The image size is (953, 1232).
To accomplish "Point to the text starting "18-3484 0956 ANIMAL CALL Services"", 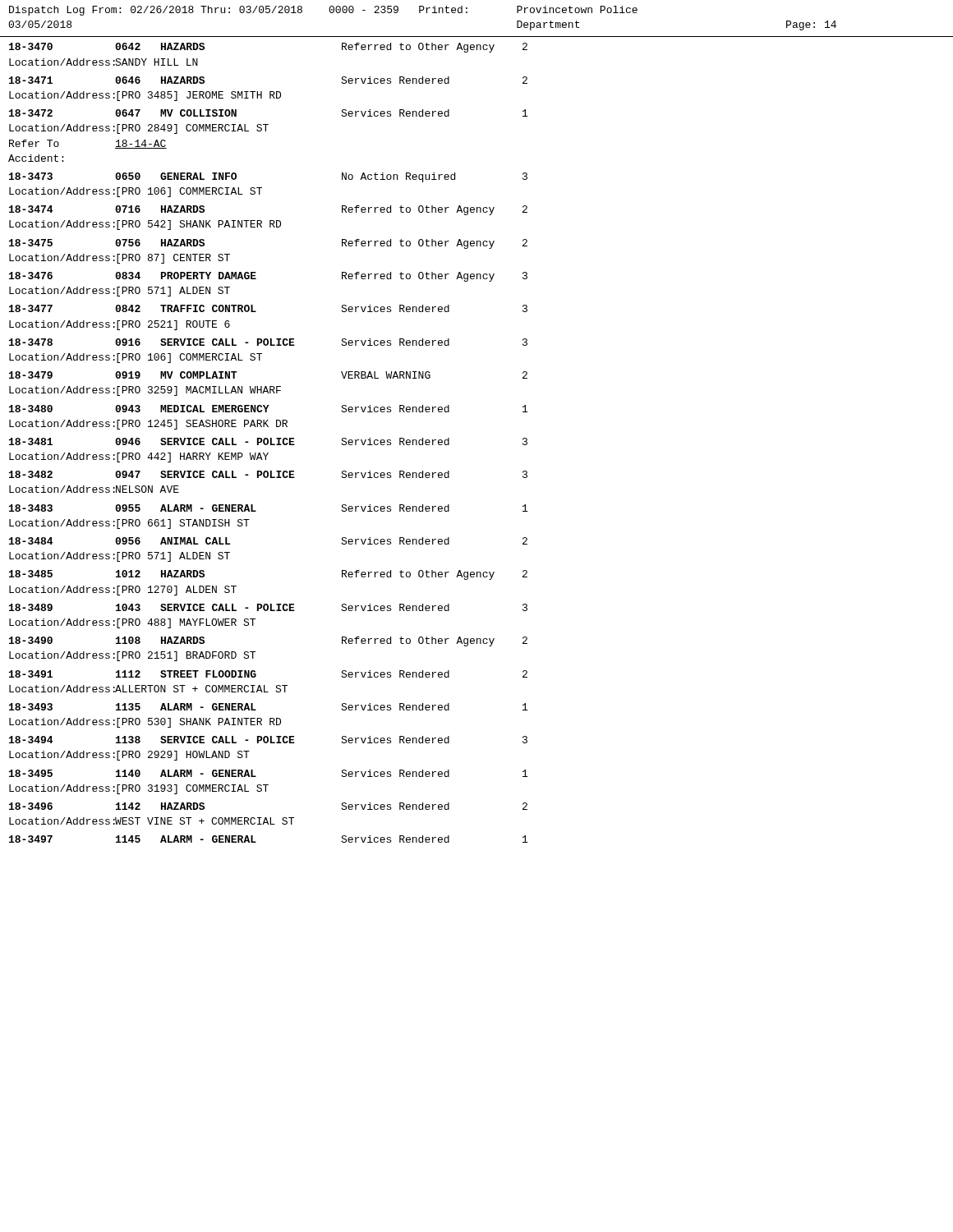I will [37, 541].
